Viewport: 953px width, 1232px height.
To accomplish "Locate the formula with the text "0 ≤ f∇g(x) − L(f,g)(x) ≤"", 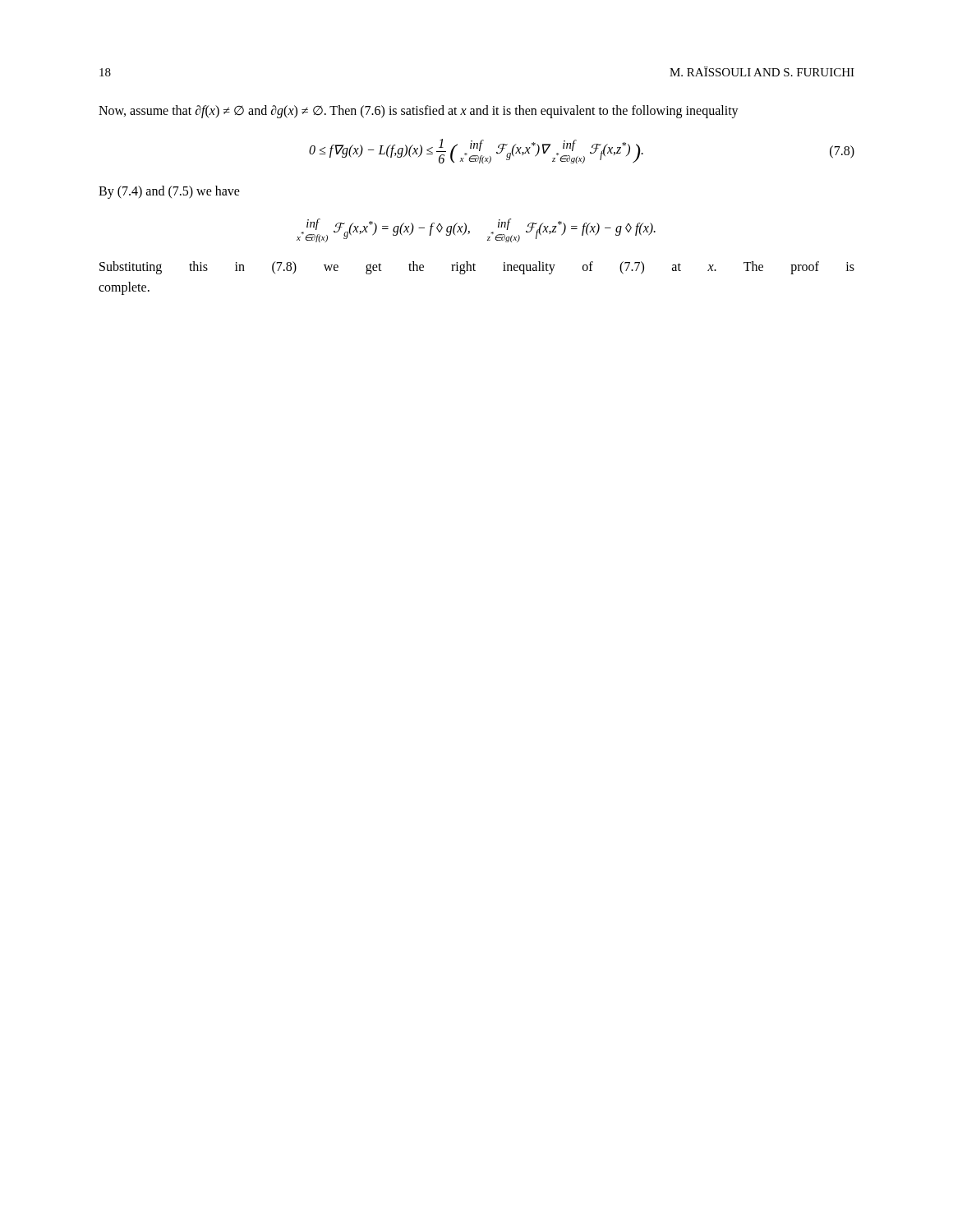I will tap(582, 151).
